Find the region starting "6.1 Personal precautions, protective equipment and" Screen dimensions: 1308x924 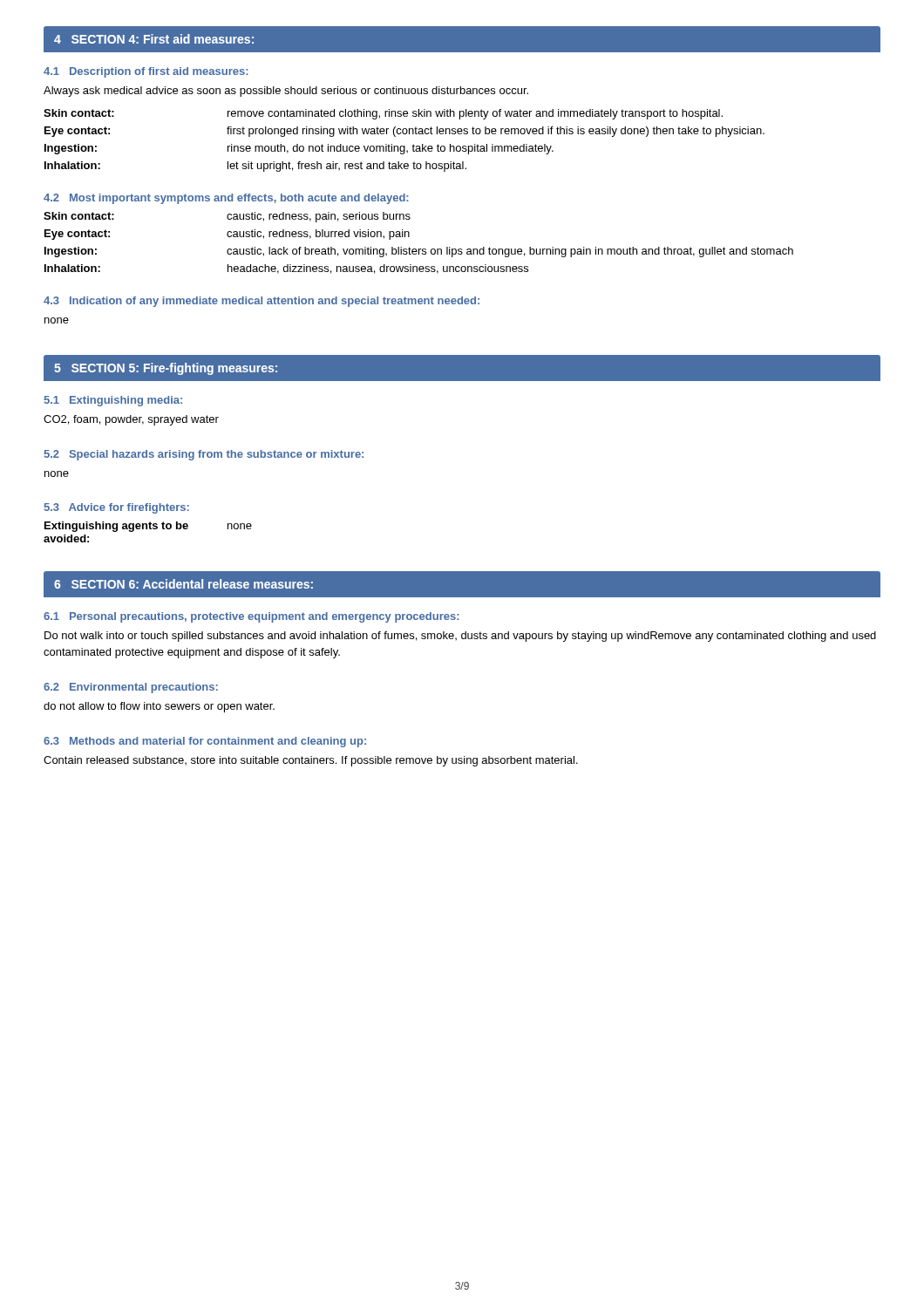pos(252,616)
